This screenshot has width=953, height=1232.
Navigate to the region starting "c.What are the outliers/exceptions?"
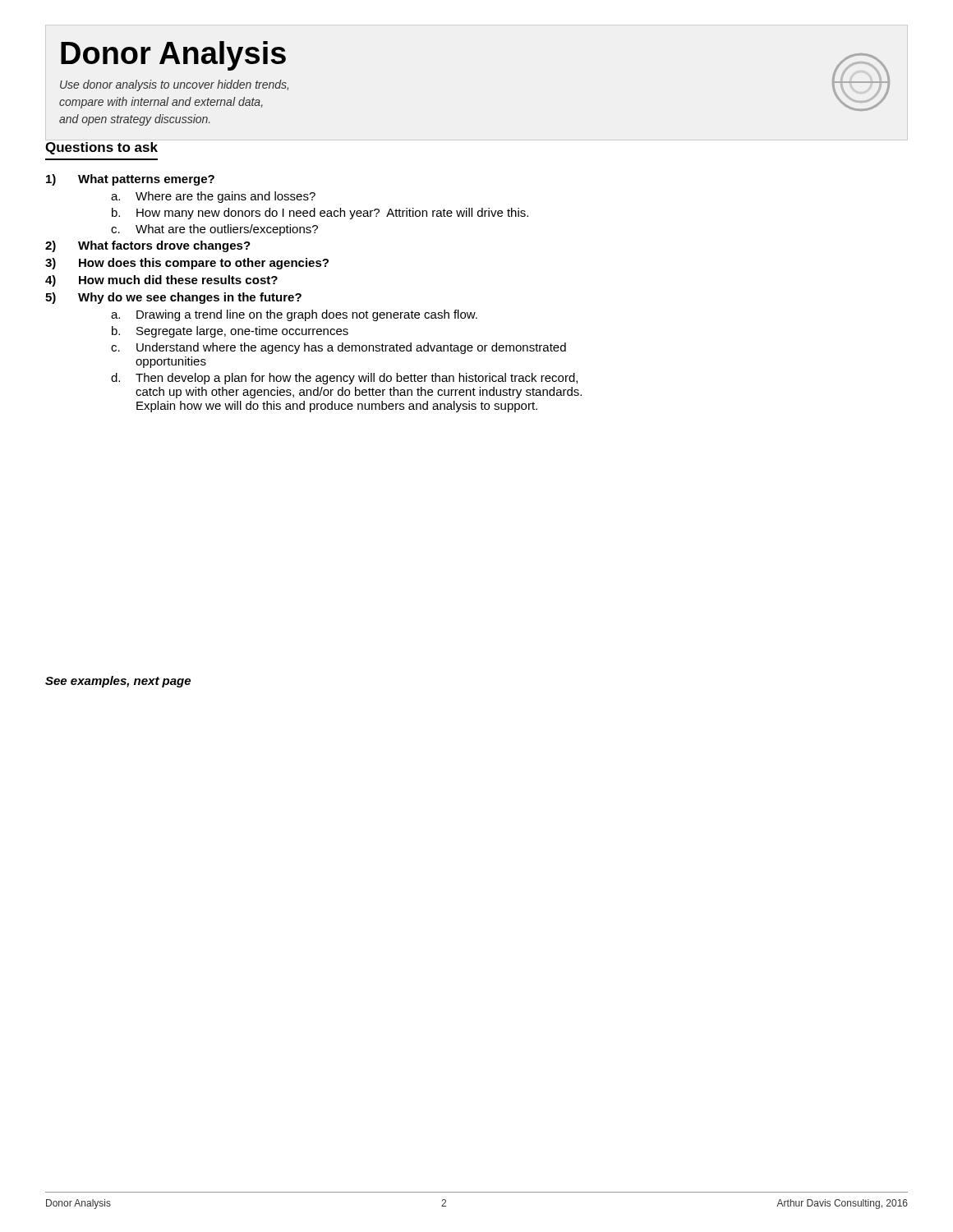214,230
